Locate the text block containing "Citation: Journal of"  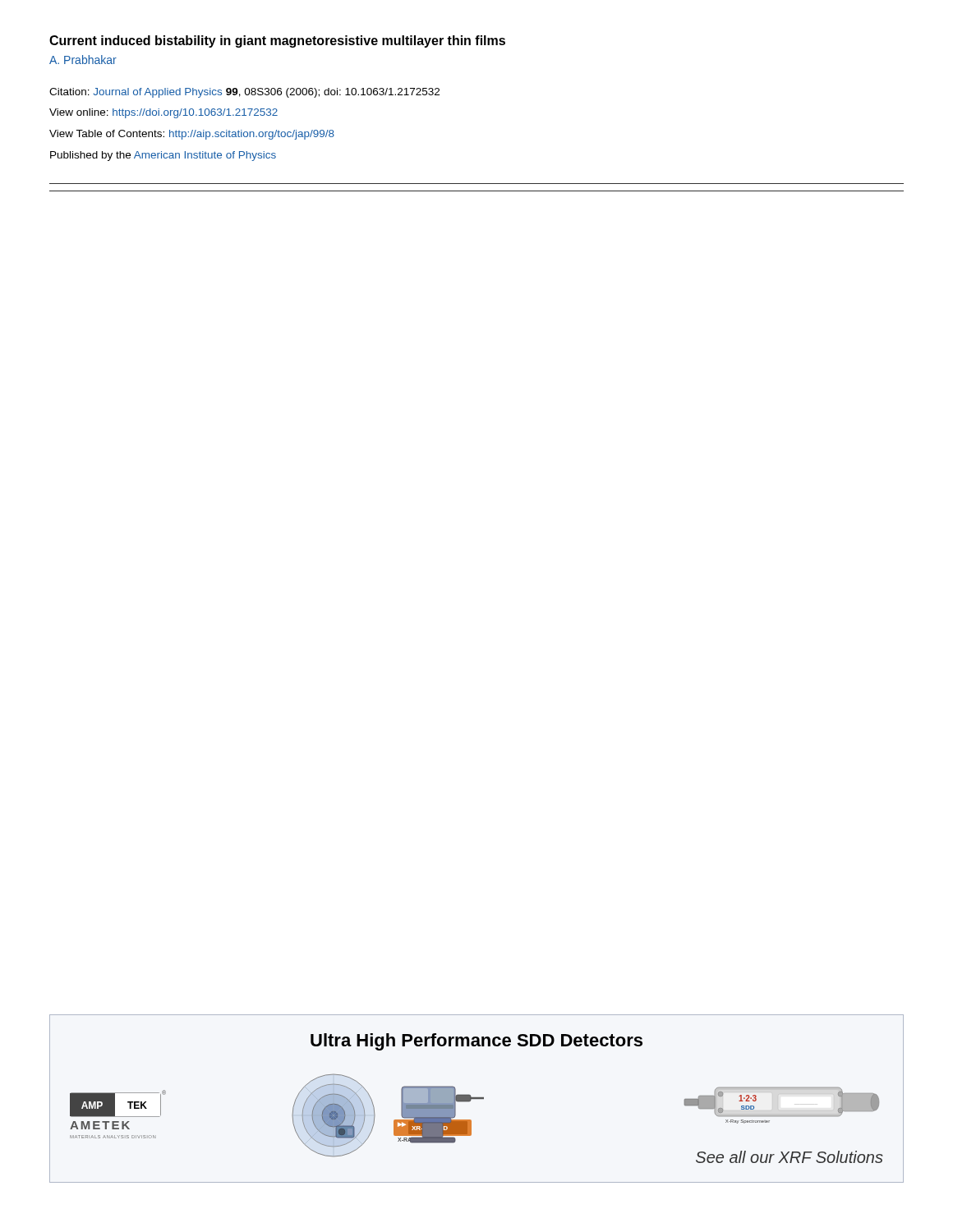point(245,123)
